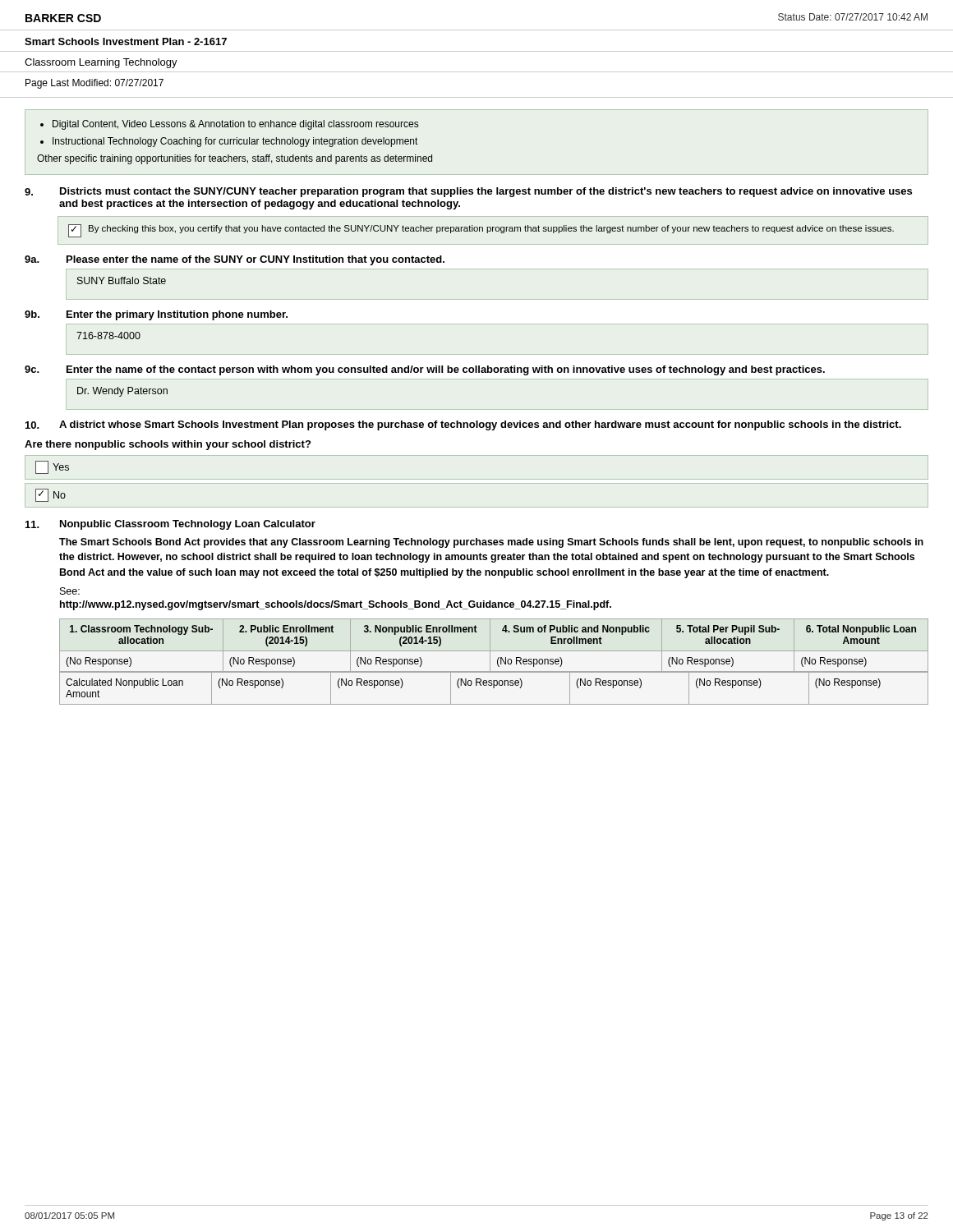
Task: Locate the region starting "Nonpublic Classroom Technology Loan Calculator"
Action: (187, 523)
